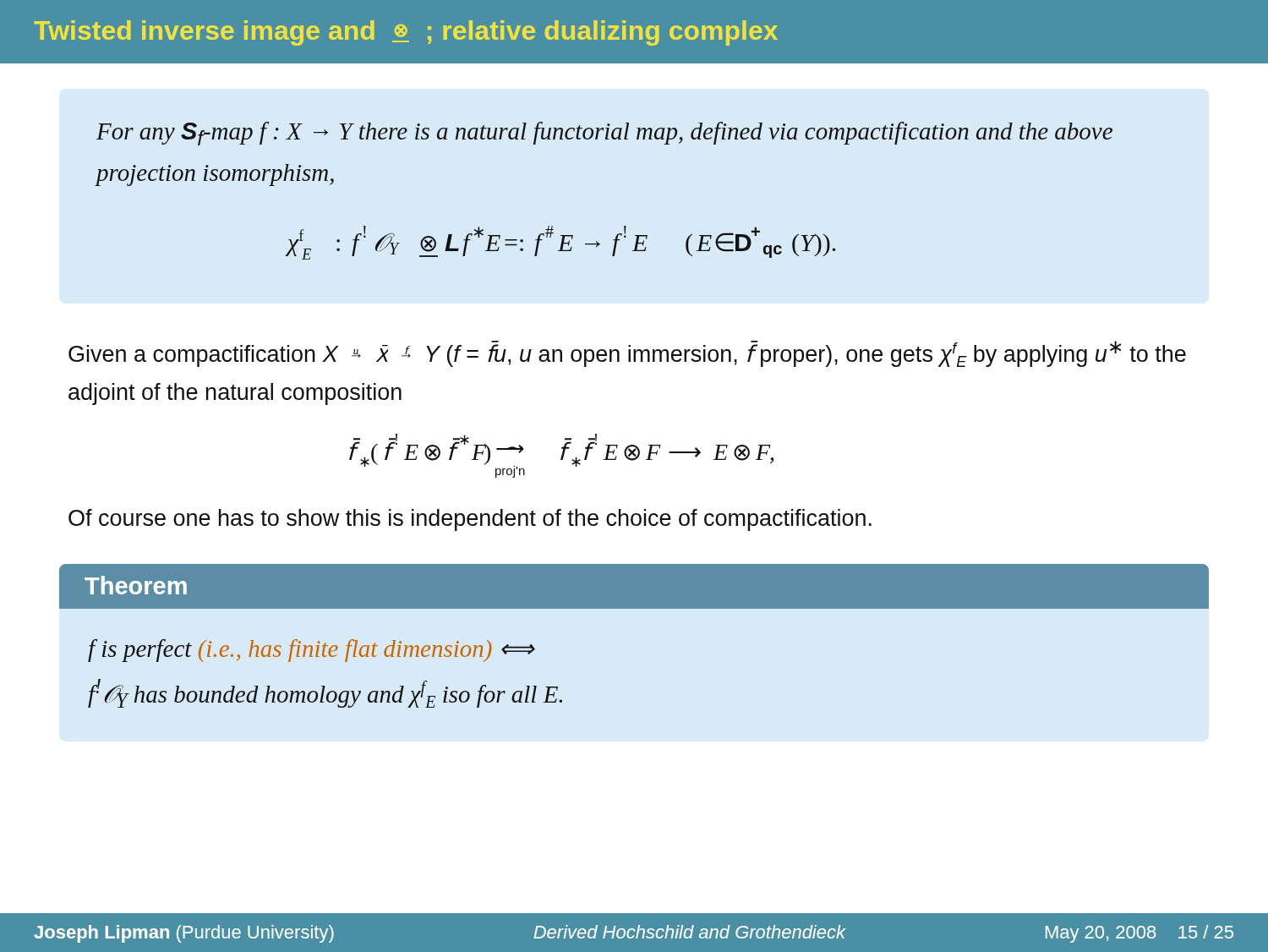Locate the block of text that opens with "Given a compactification X →u X̄ →f̄ Y"
Screen dimensions: 952x1268
coord(627,371)
